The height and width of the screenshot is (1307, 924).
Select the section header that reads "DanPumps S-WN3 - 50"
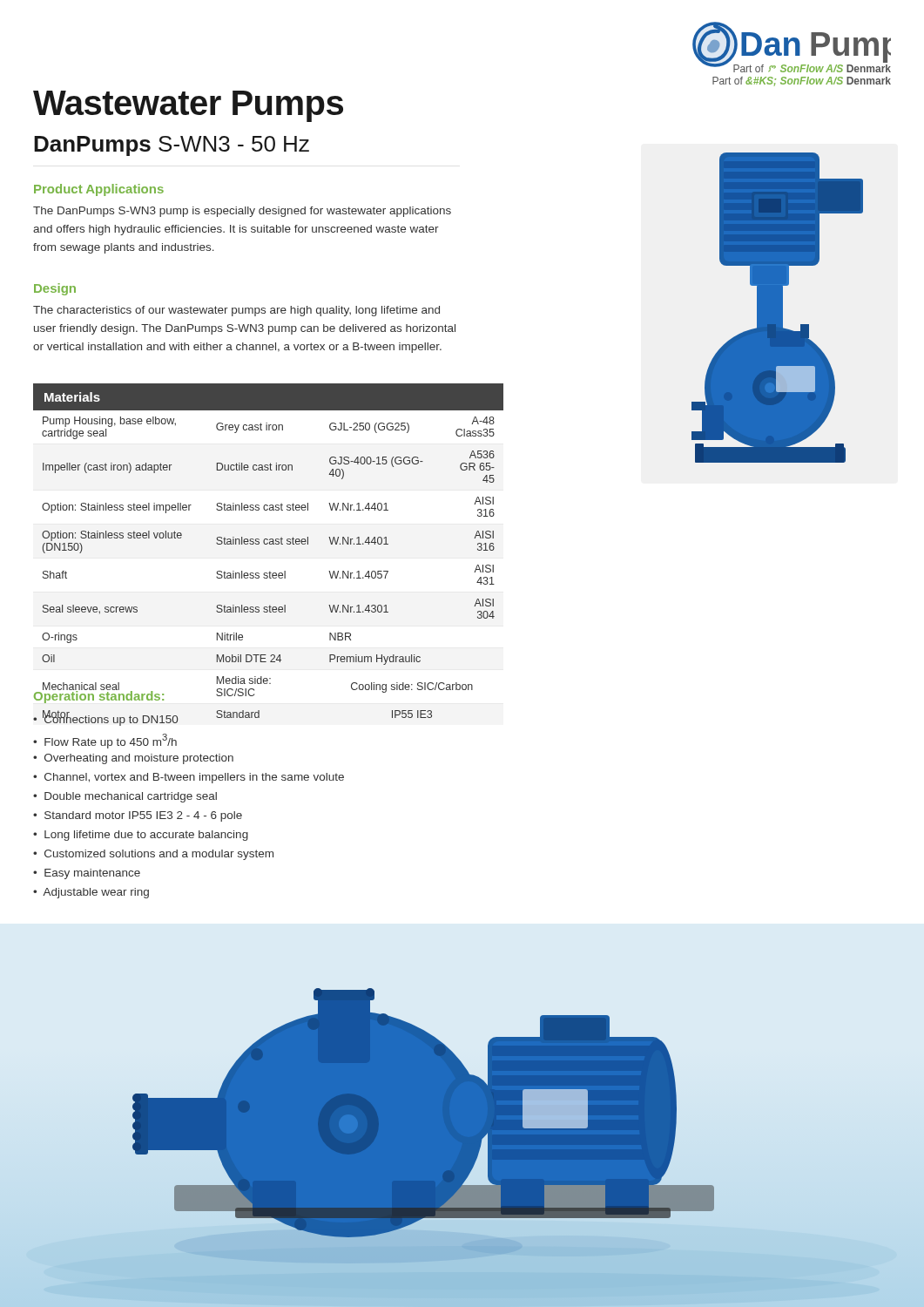(x=171, y=144)
